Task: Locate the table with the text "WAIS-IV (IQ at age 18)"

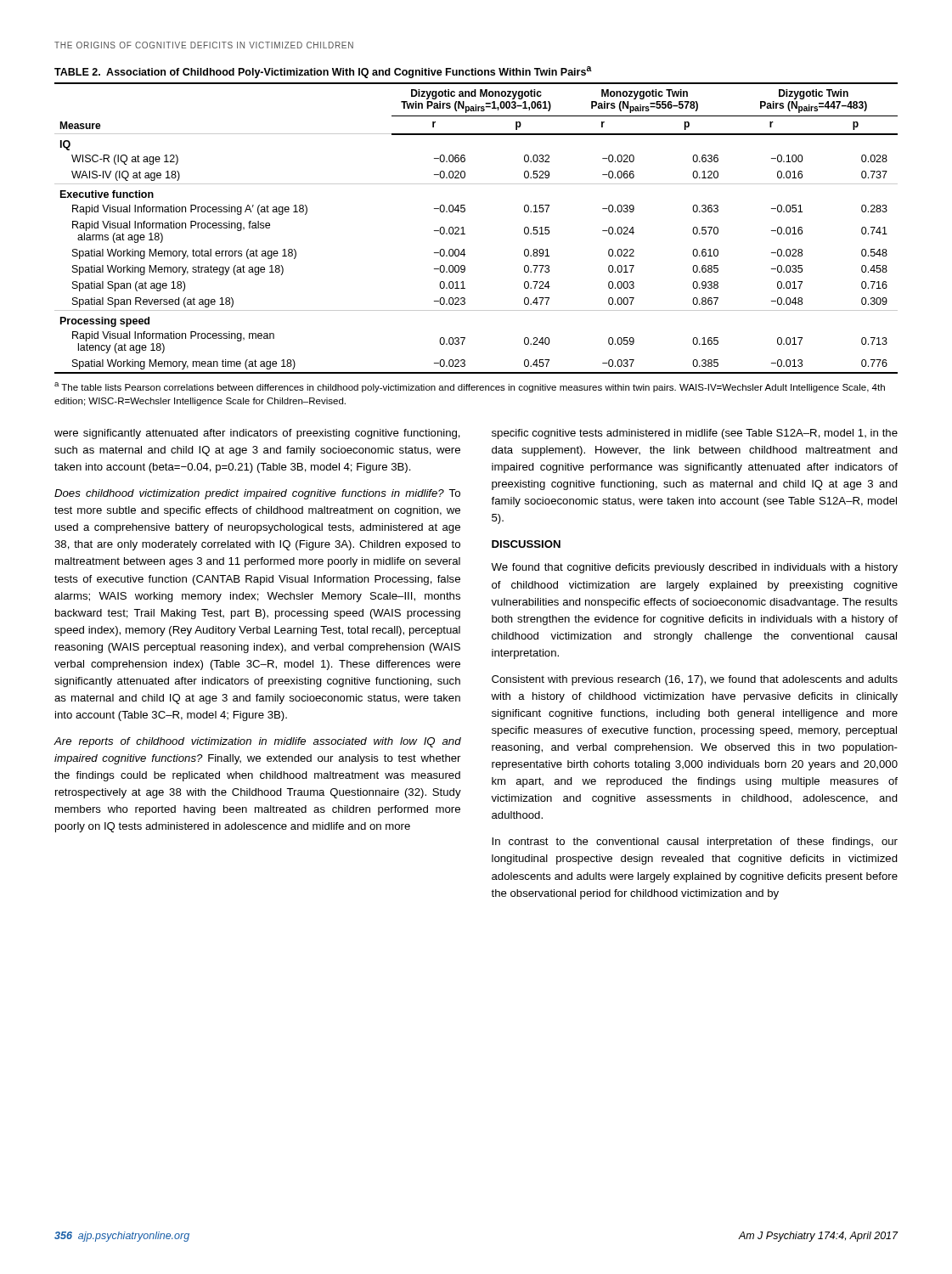Action: [x=476, y=228]
